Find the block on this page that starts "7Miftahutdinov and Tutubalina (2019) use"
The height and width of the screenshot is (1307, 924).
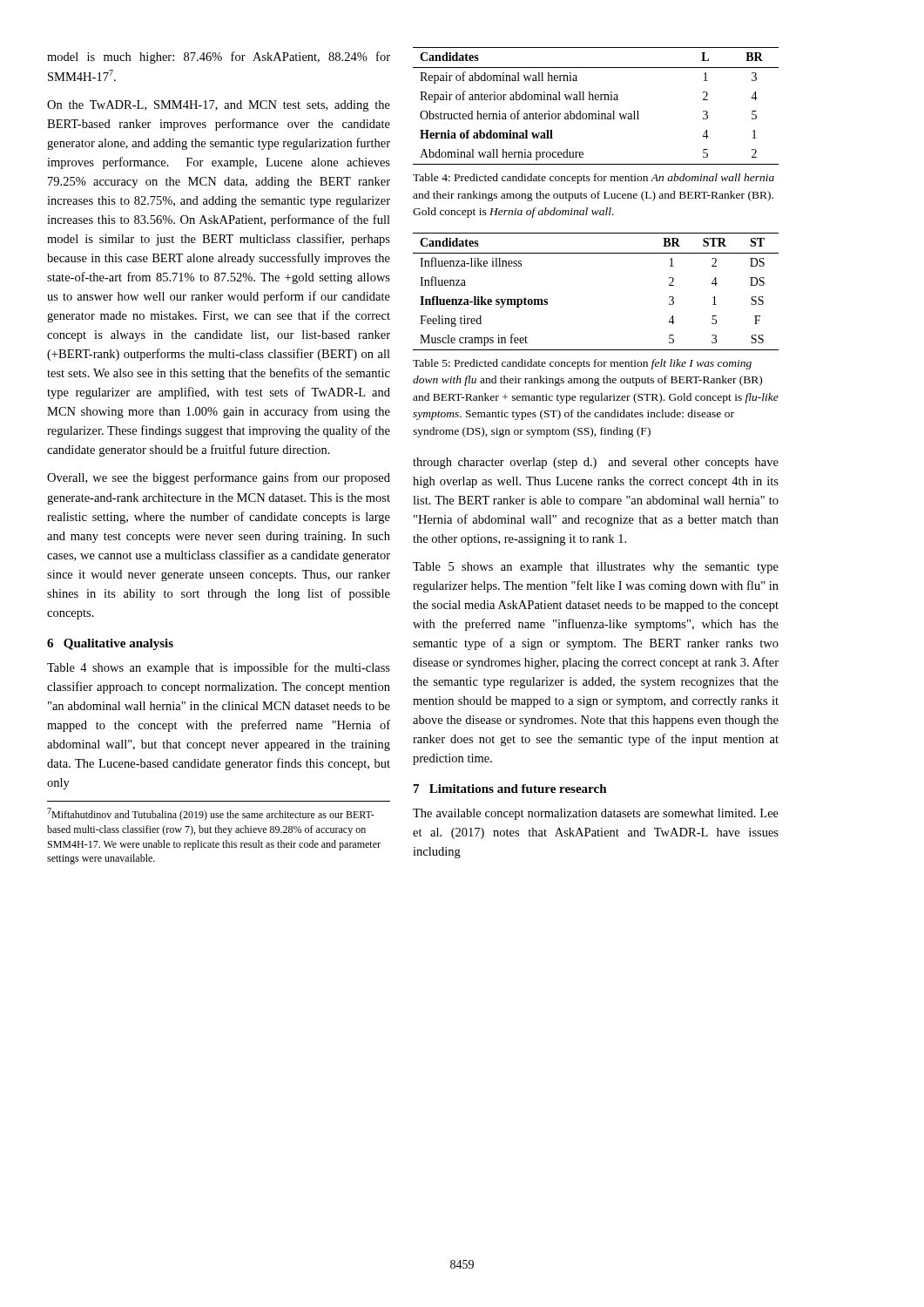point(214,835)
